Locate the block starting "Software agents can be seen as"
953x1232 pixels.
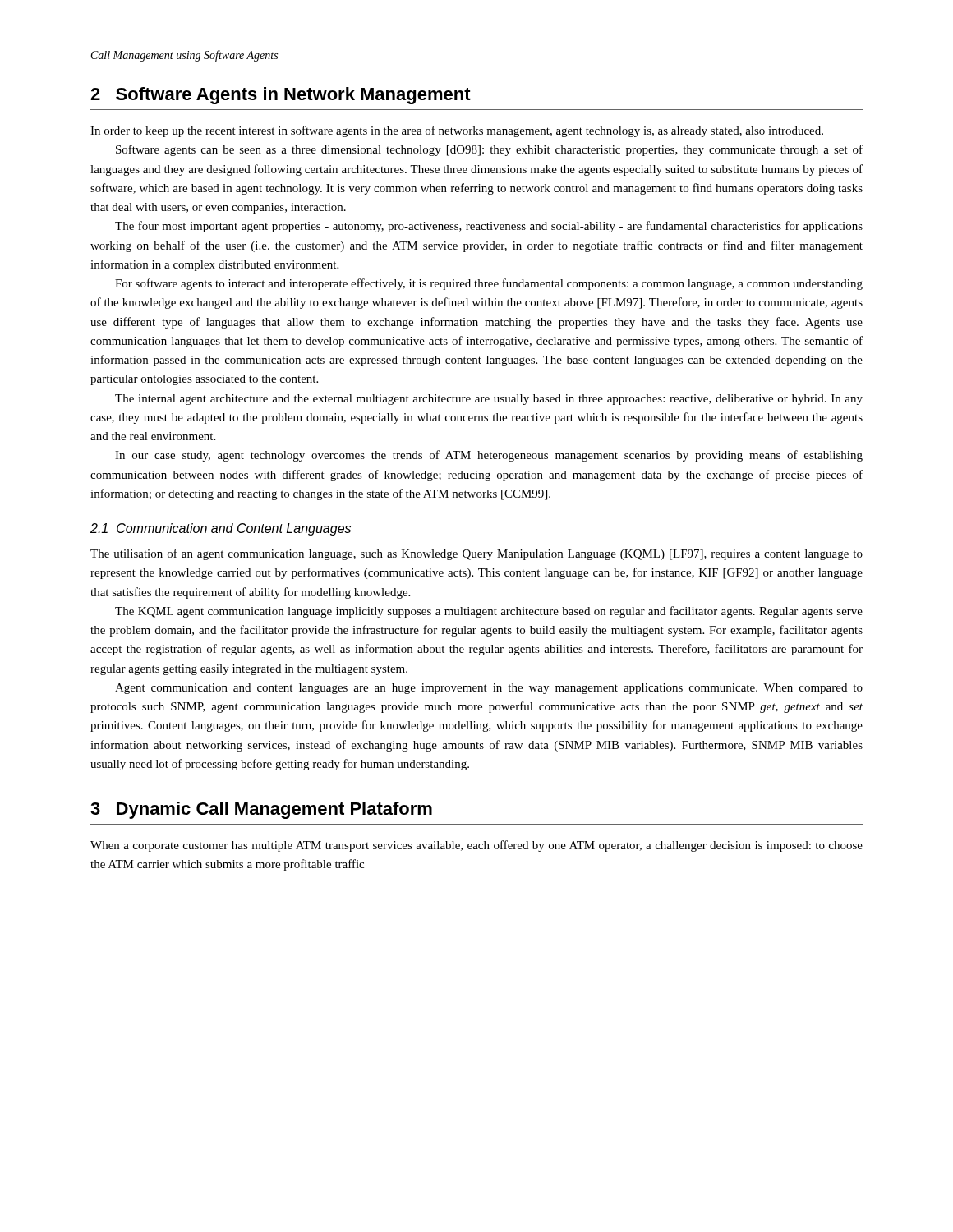click(476, 178)
